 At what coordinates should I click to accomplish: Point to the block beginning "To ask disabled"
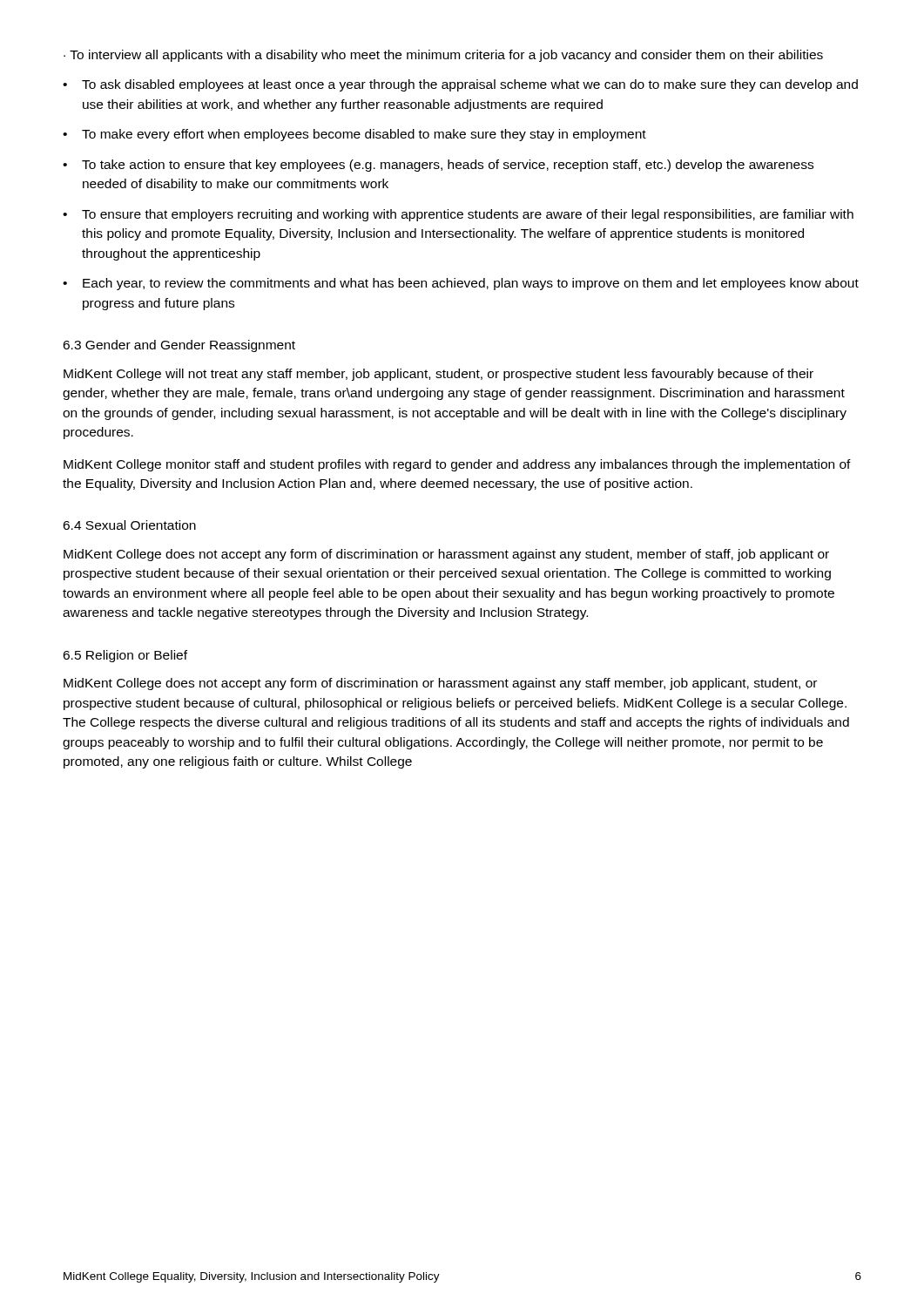[470, 94]
